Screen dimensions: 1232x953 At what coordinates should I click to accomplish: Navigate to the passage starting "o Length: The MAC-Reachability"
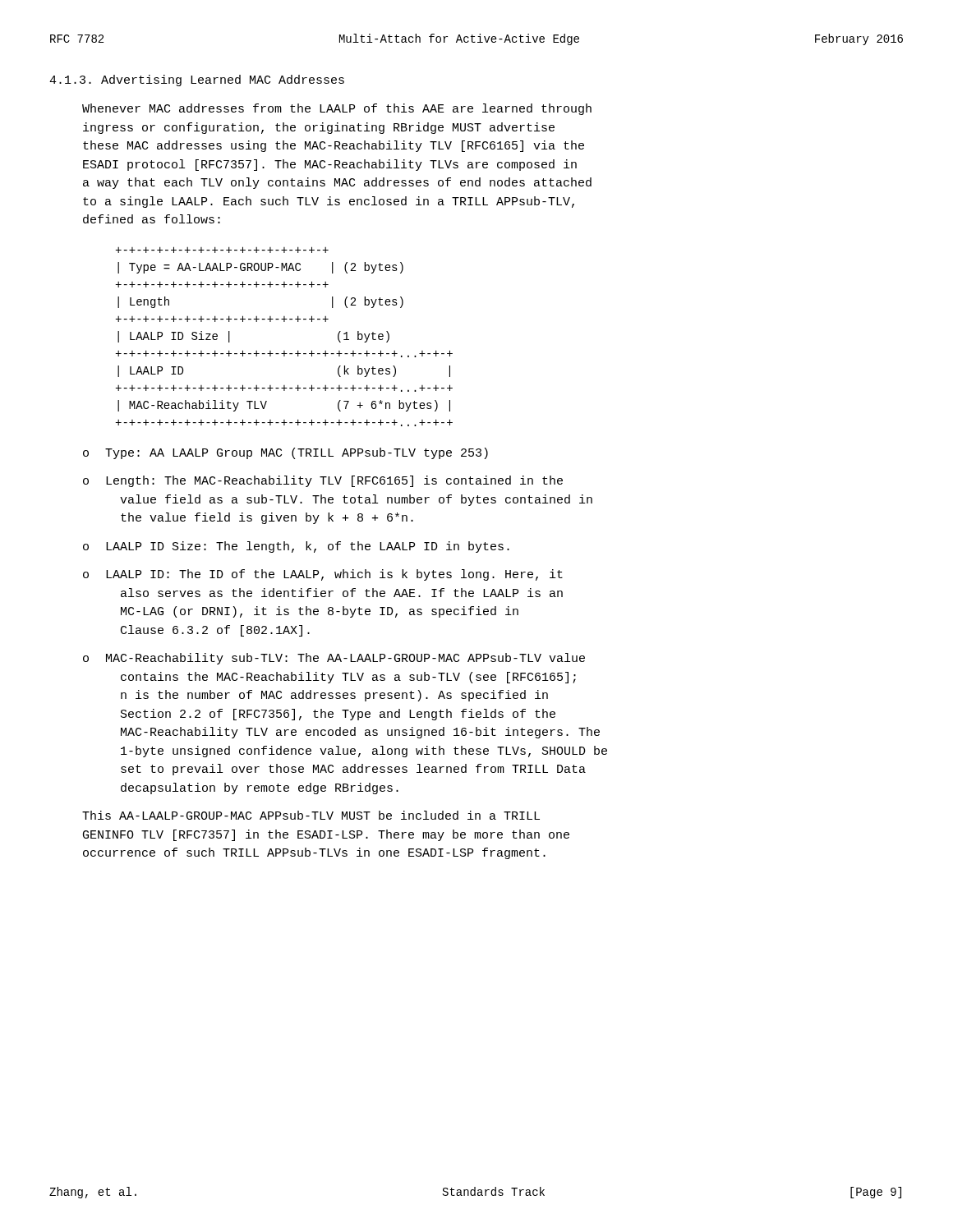[x=493, y=501]
